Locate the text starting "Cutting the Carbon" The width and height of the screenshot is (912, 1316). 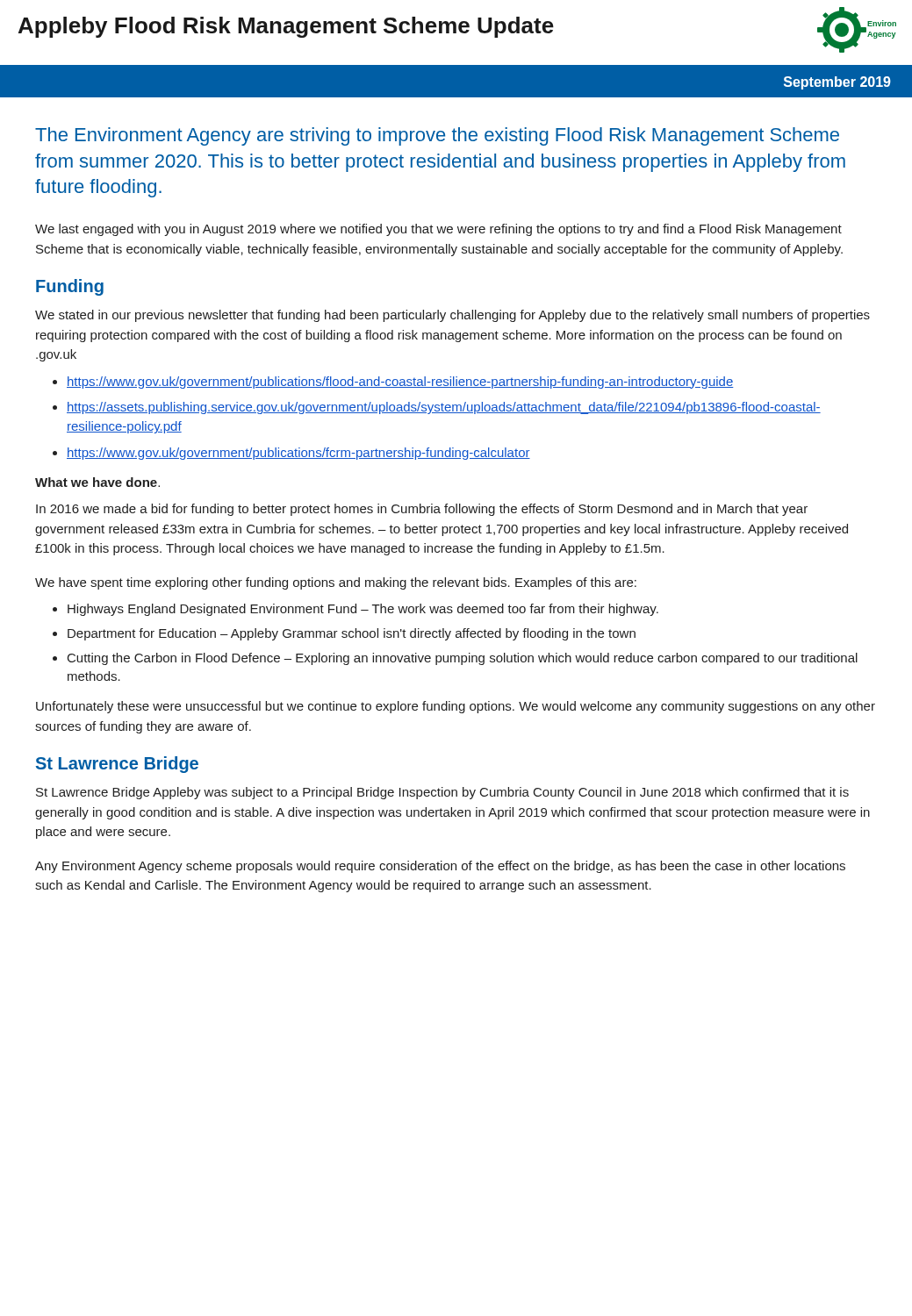[x=462, y=667]
